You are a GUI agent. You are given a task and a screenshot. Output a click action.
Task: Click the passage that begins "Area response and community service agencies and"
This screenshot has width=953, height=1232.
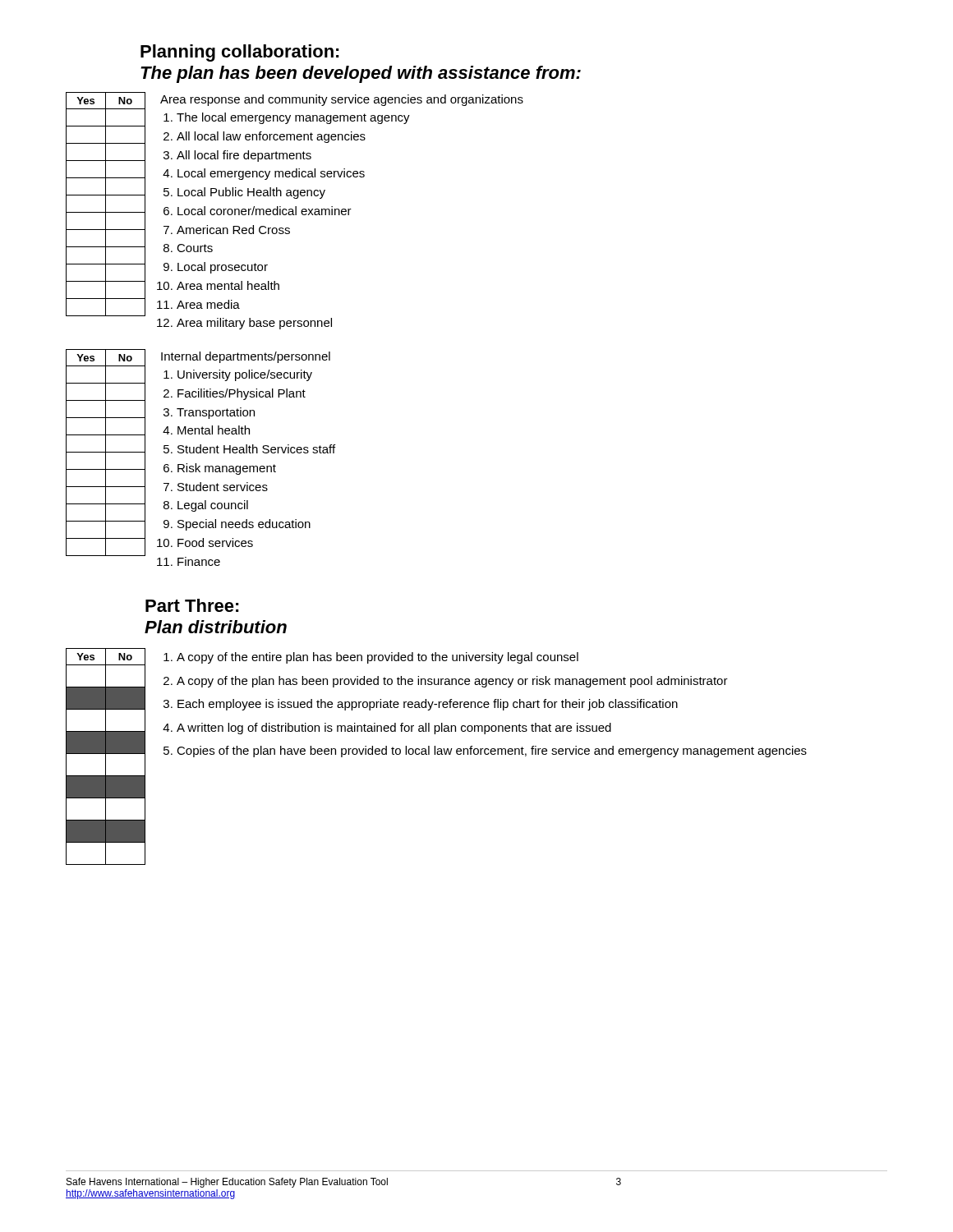[x=342, y=99]
